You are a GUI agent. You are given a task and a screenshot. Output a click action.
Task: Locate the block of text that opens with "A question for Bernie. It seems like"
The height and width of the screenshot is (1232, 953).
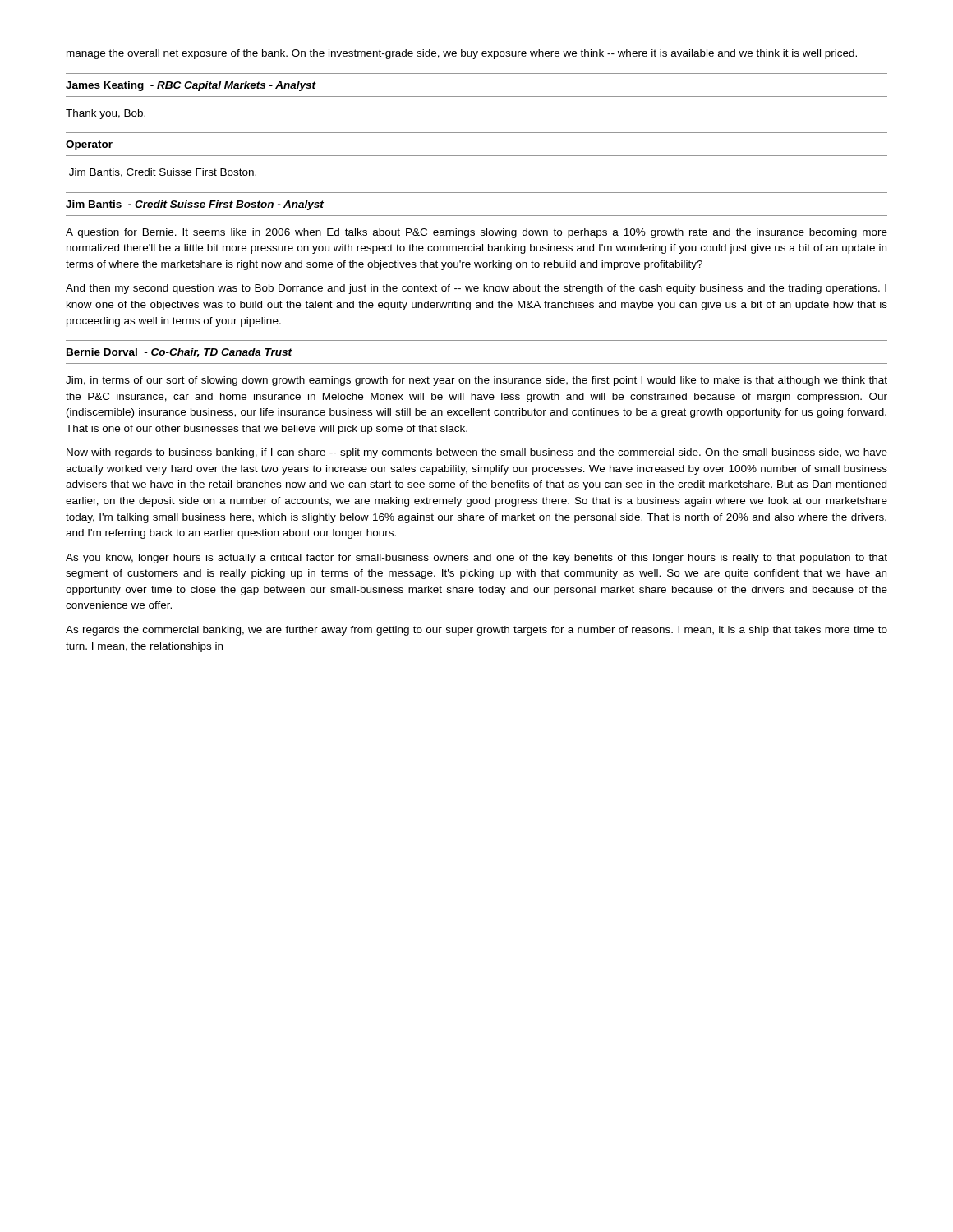click(476, 248)
